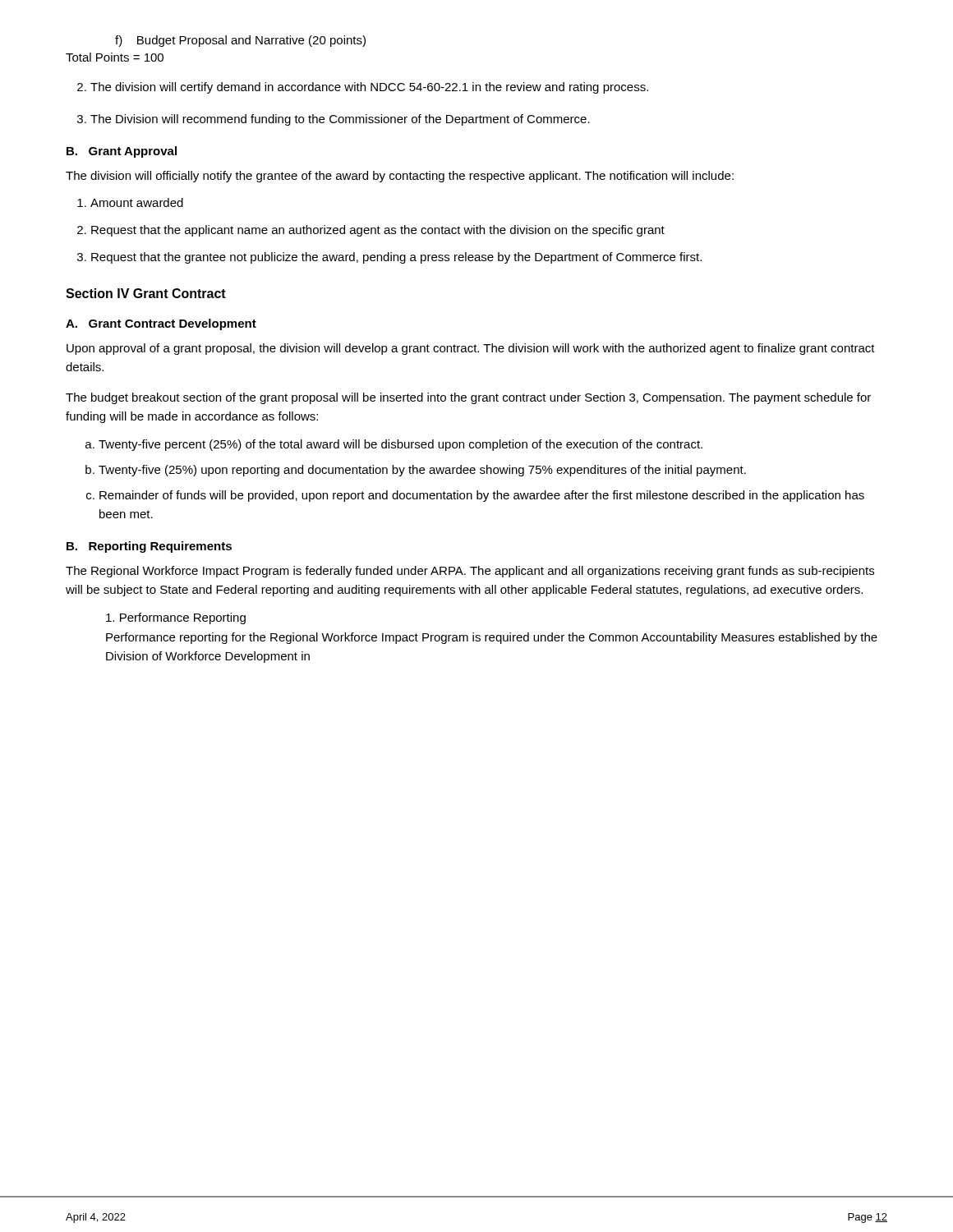Point to "B. Reporting Requirements"
Viewport: 953px width, 1232px height.
[149, 545]
